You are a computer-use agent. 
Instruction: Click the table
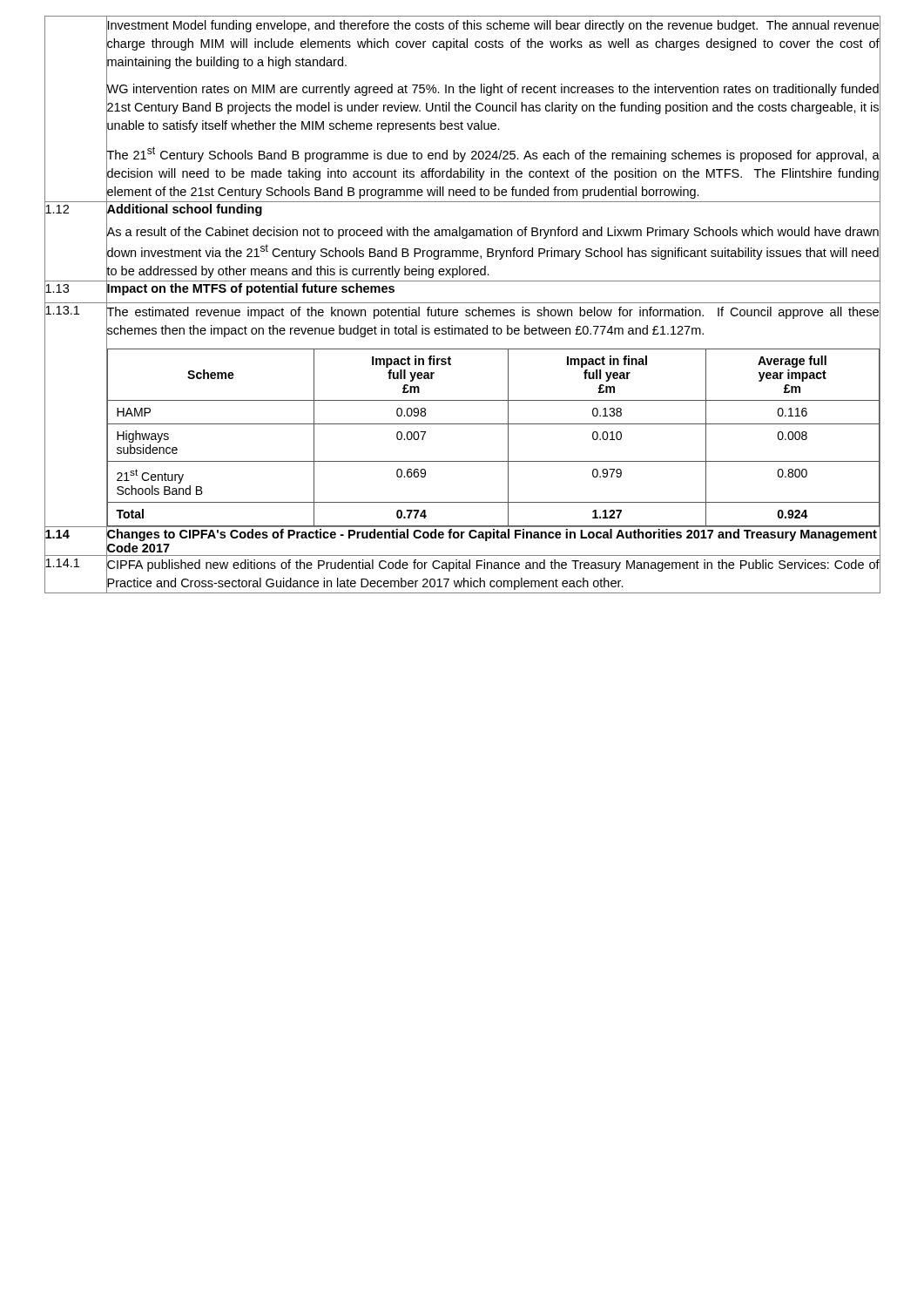493,437
